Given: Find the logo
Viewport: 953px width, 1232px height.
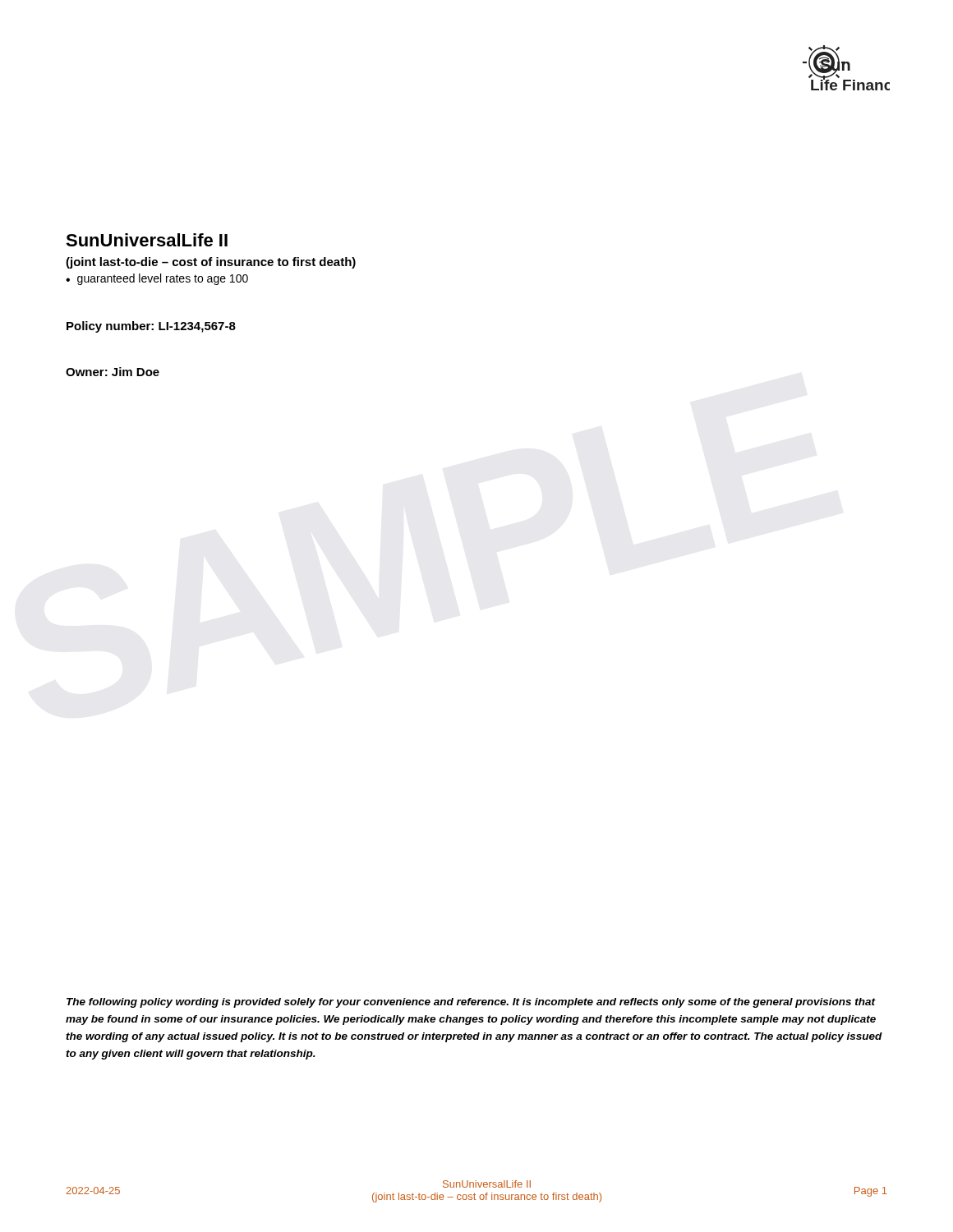Looking at the screenshot, I should (x=812, y=70).
